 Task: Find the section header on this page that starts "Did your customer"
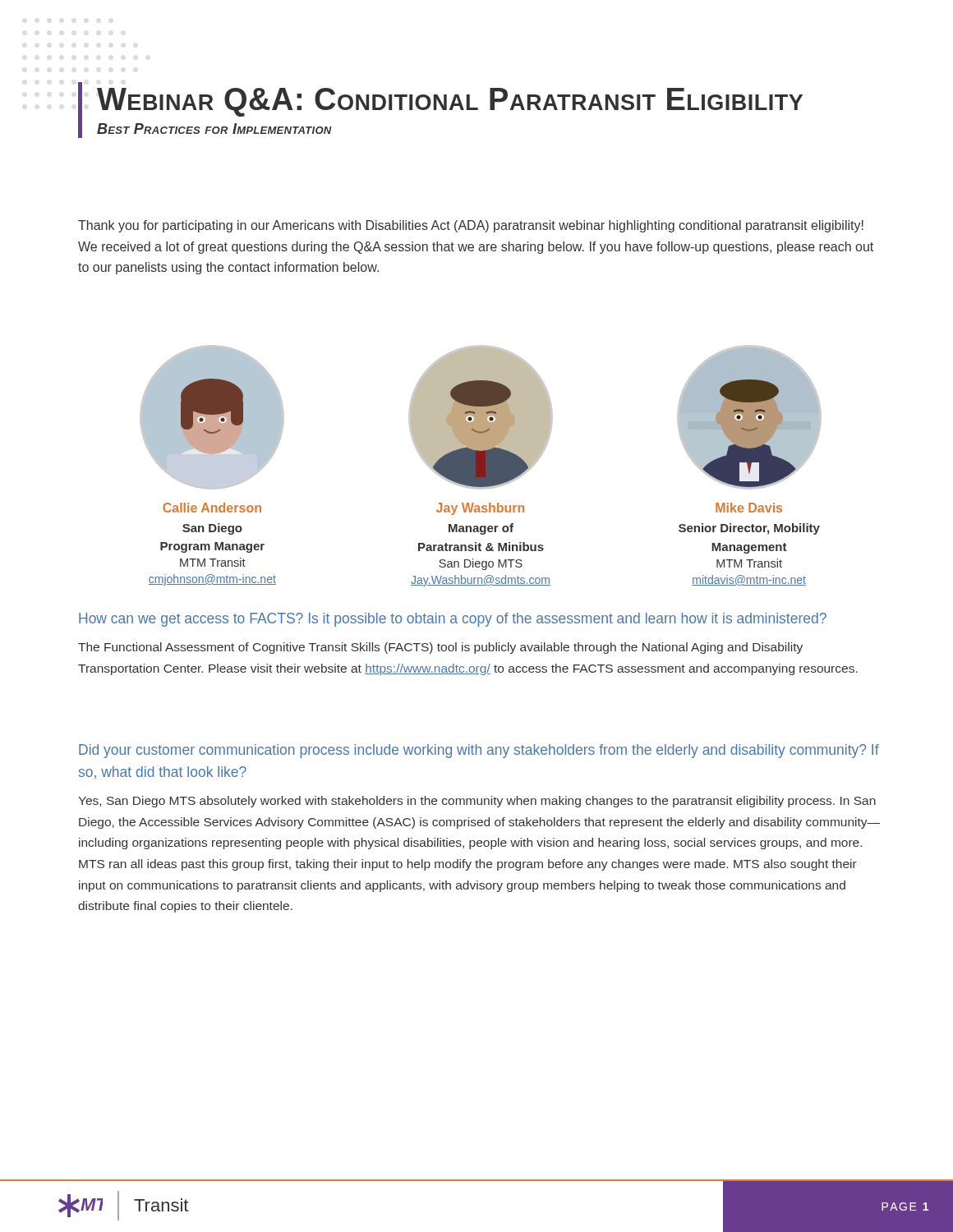click(x=478, y=761)
